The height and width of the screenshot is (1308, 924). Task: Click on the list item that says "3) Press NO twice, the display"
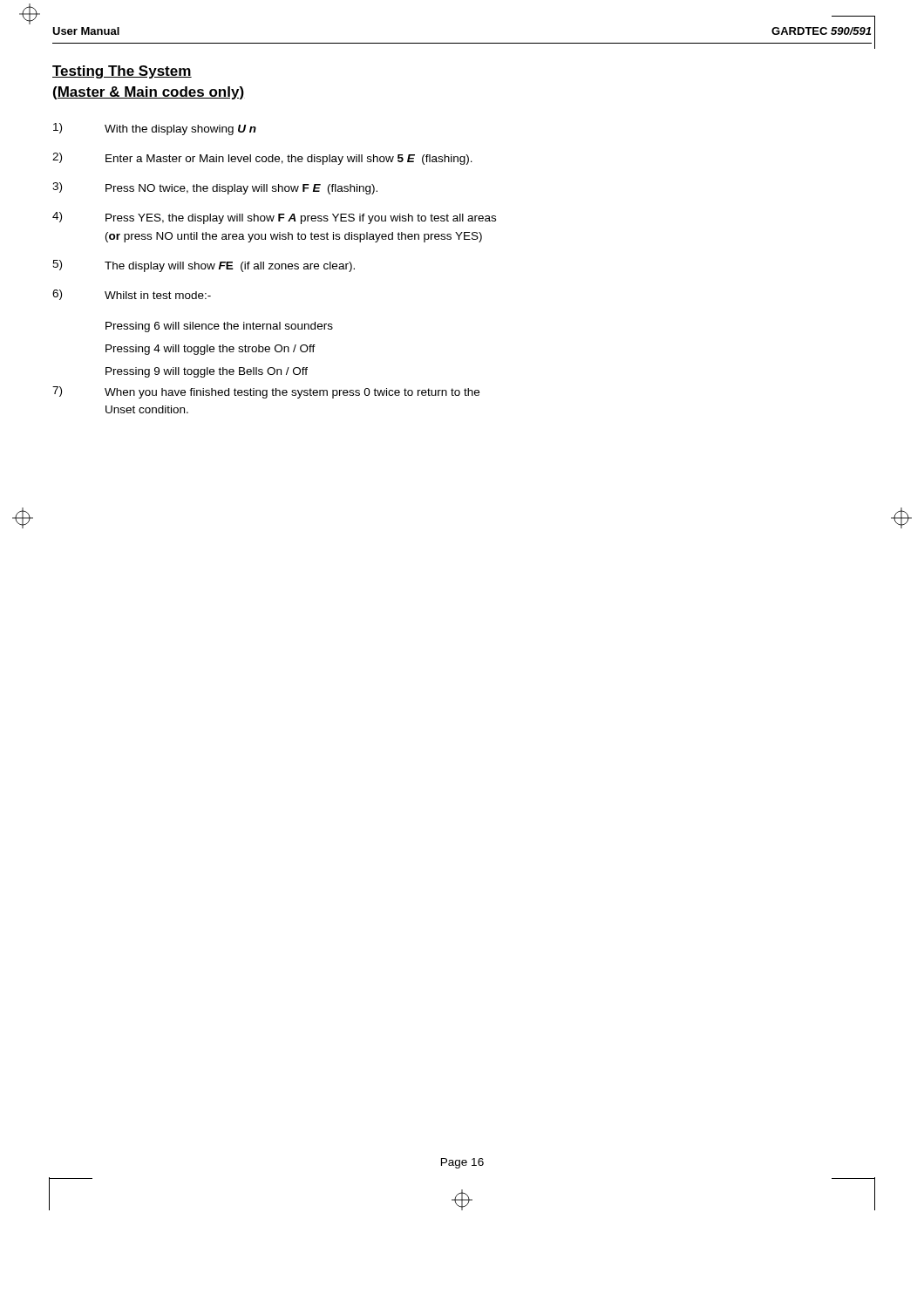(x=215, y=188)
